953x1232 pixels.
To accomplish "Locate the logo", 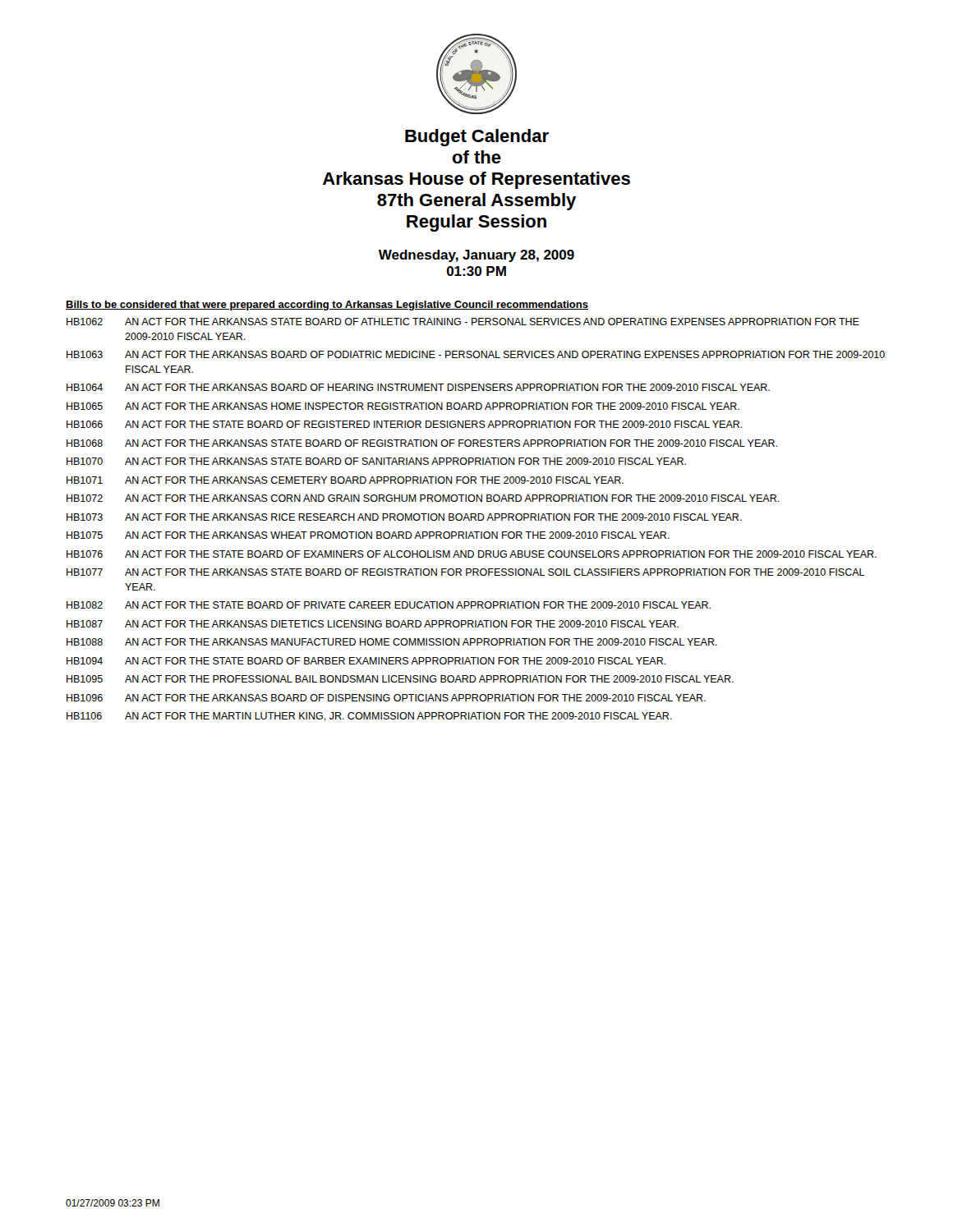I will pos(476,75).
